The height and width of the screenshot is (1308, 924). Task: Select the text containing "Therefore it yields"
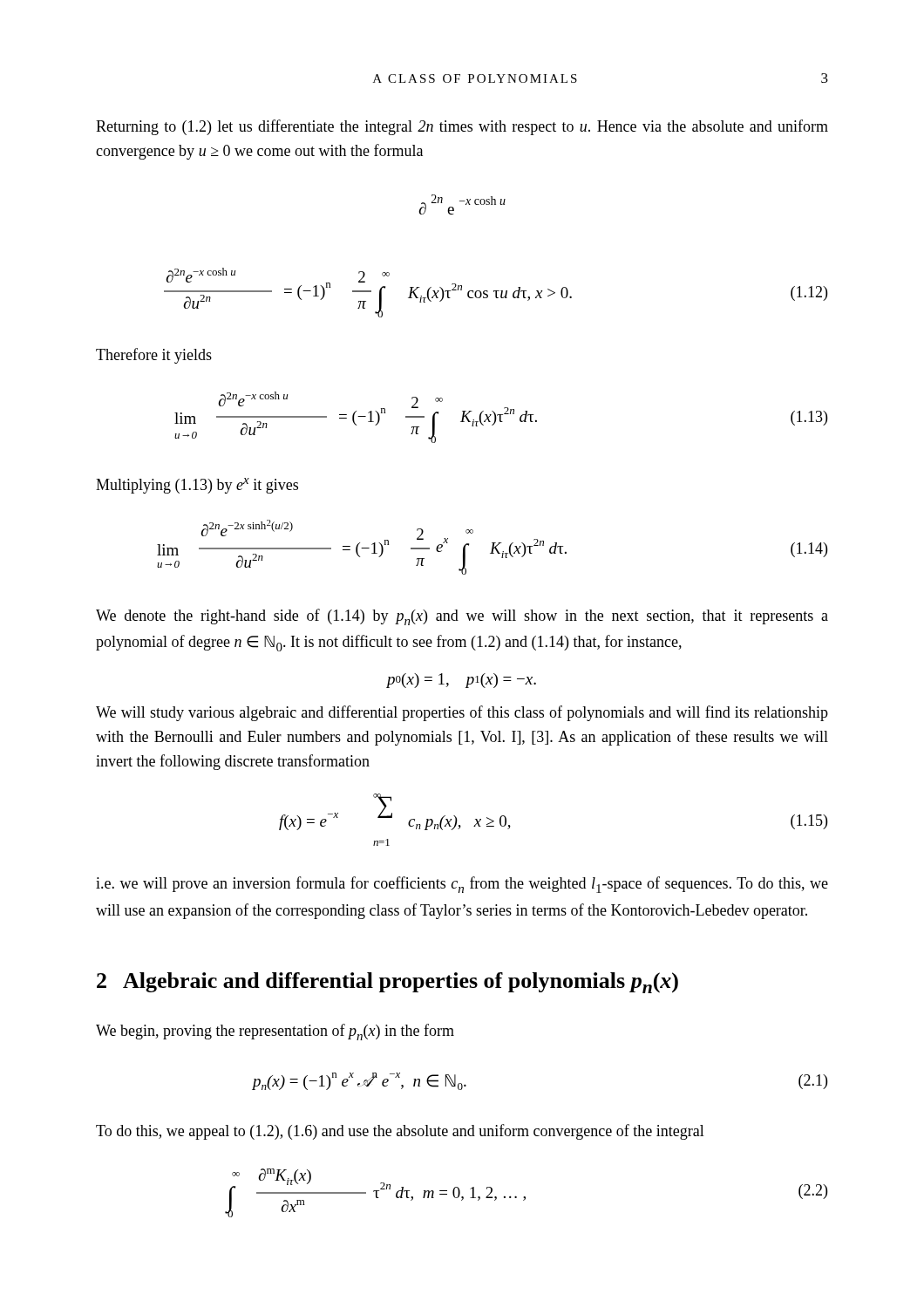point(154,356)
